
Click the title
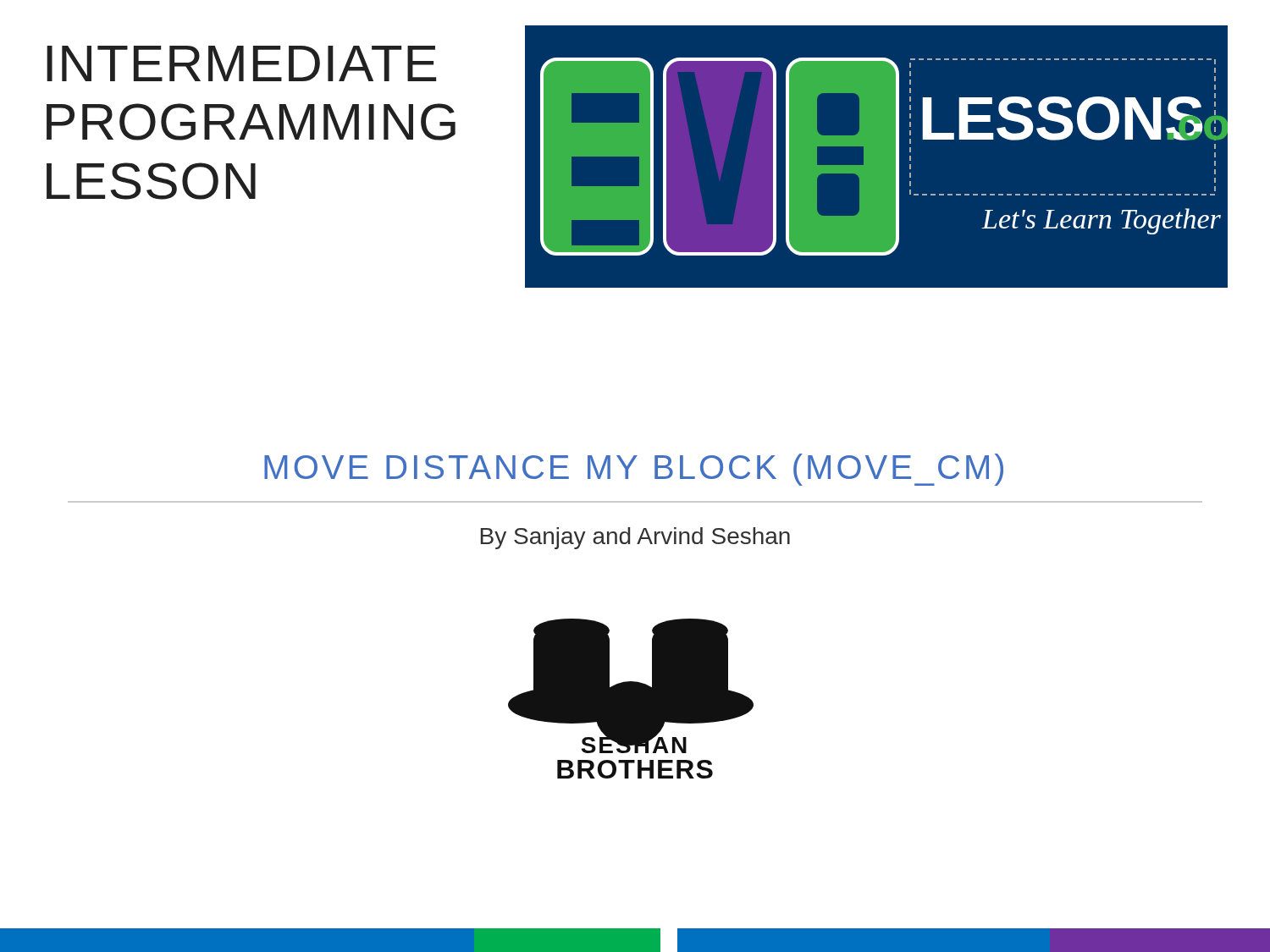(x=245, y=122)
